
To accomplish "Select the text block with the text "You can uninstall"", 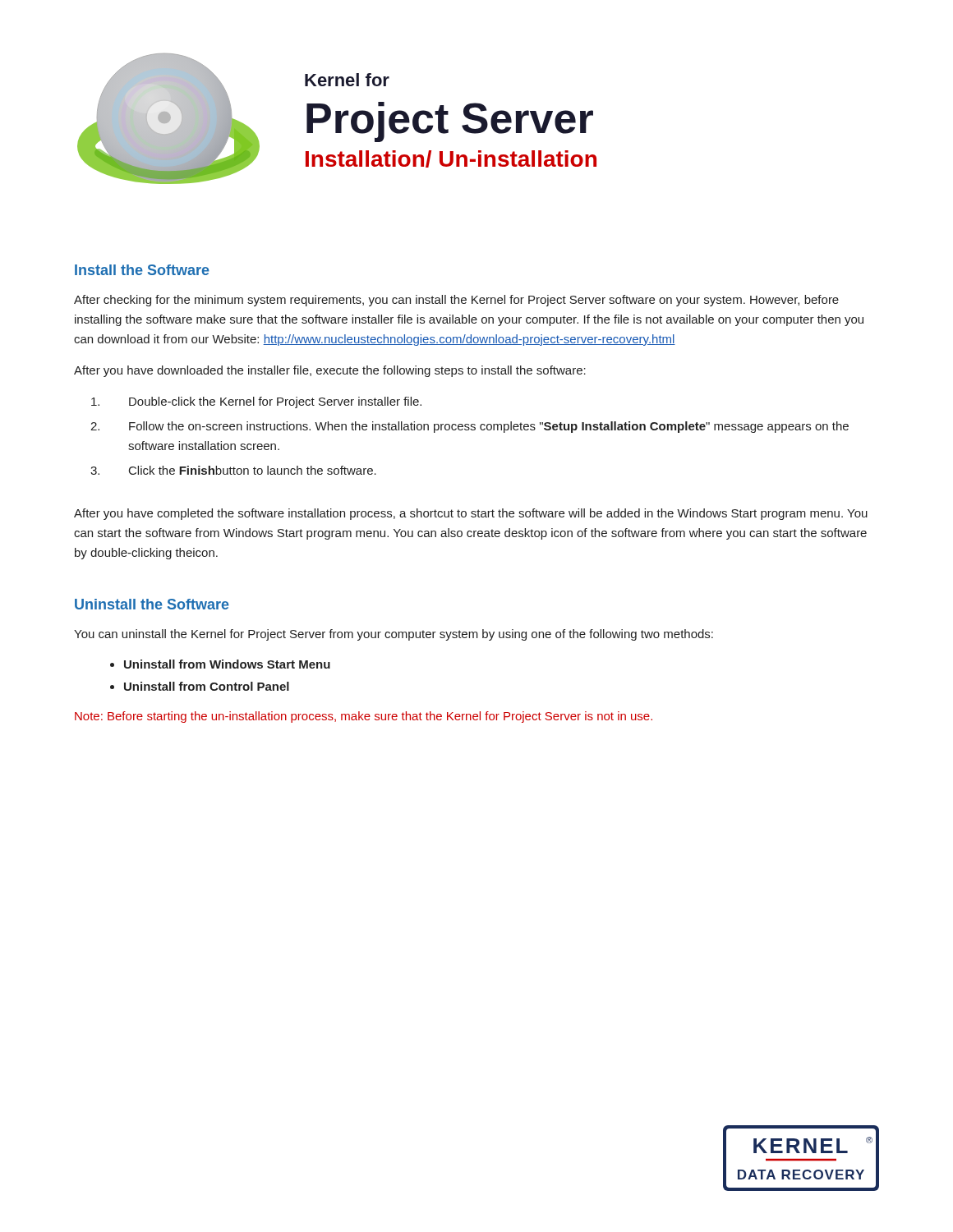I will 394,634.
